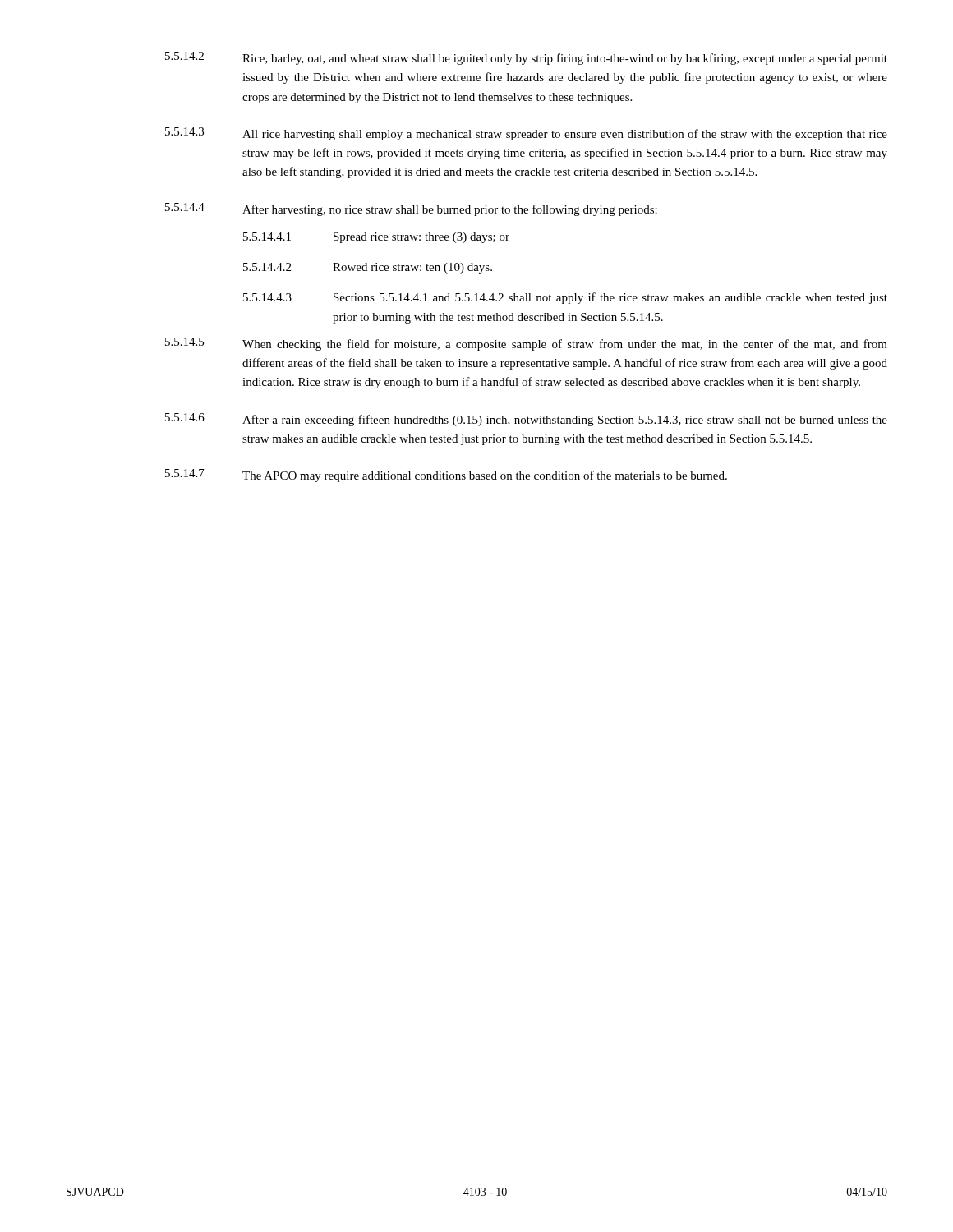Navigate to the region starting "5.5.14.7 The APCO may require additional"
Image resolution: width=953 pixels, height=1232 pixels.
click(526, 476)
